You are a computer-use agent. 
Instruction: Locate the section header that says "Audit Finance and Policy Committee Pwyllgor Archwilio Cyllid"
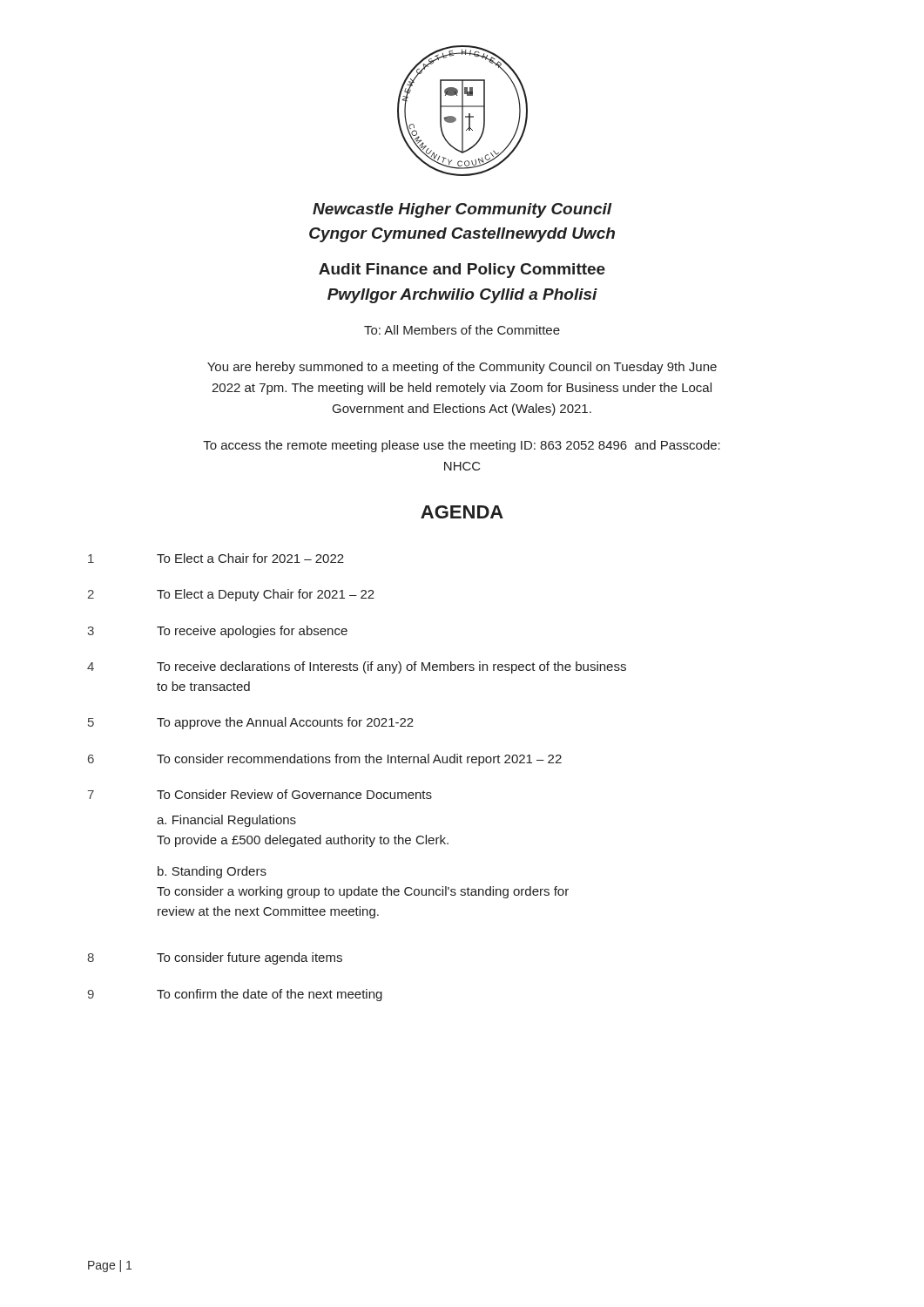(462, 282)
